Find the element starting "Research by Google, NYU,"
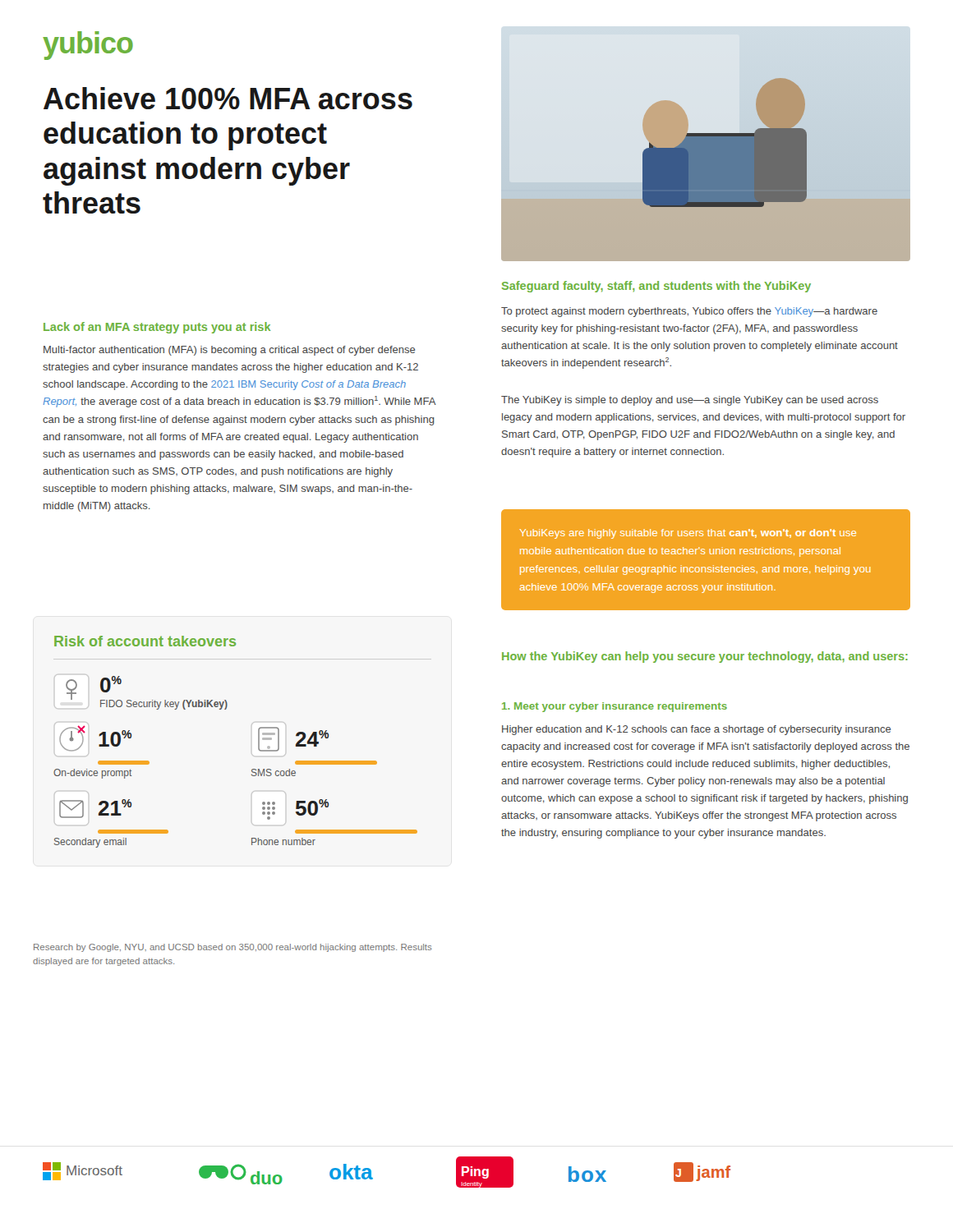Viewport: 953px width, 1232px height. pyautogui.click(x=232, y=954)
